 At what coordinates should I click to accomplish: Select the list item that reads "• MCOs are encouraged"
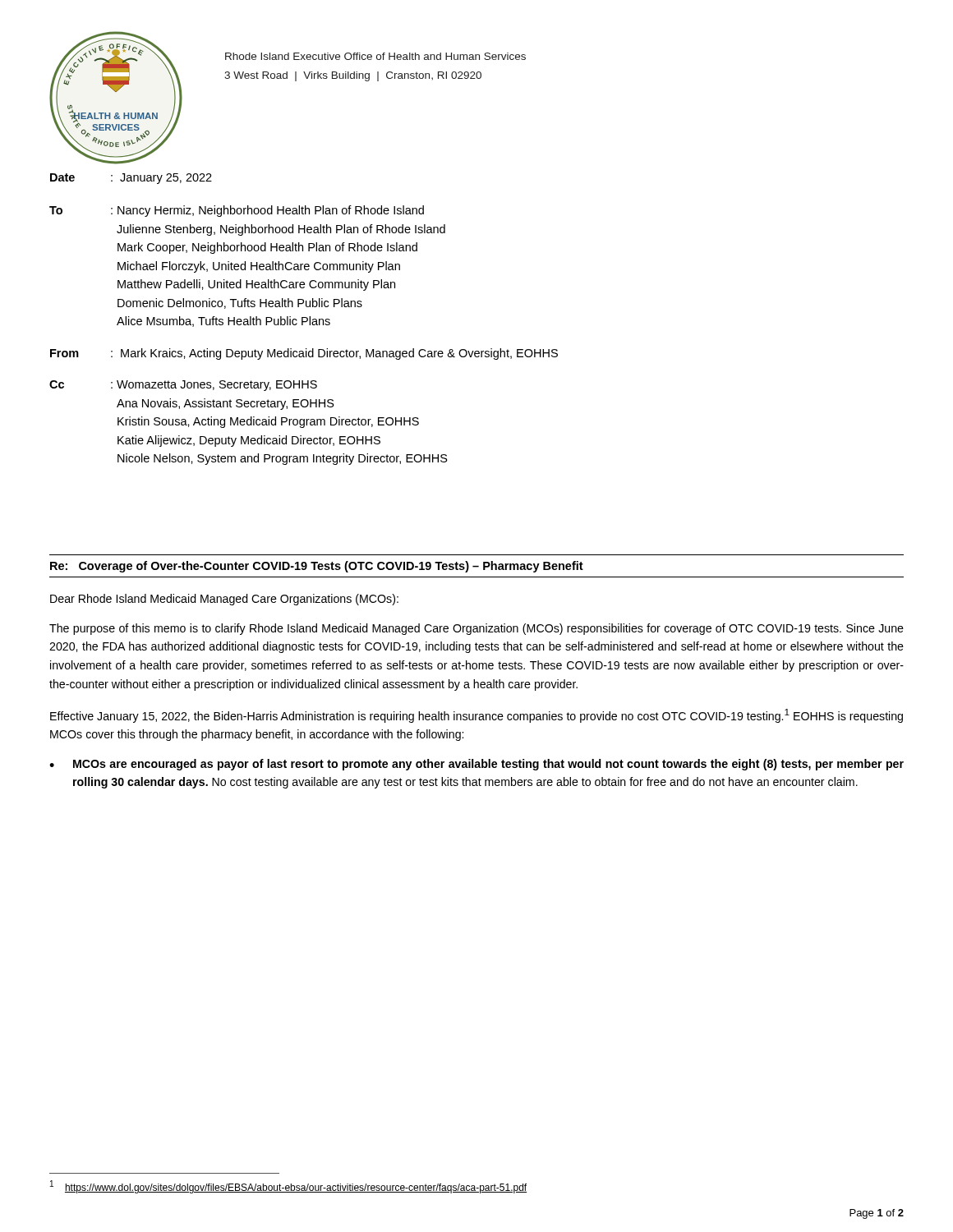476,773
